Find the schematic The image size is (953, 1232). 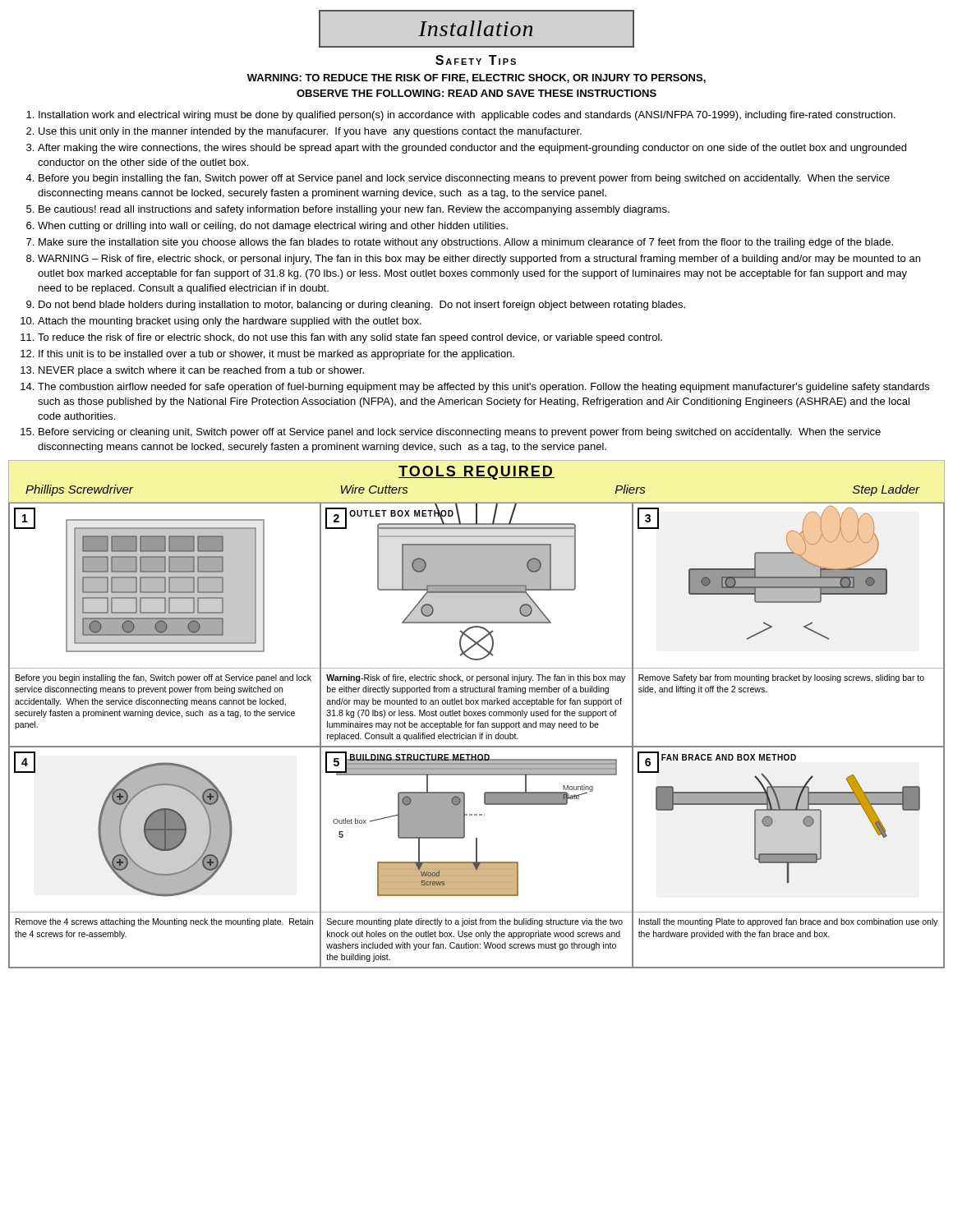coord(476,830)
